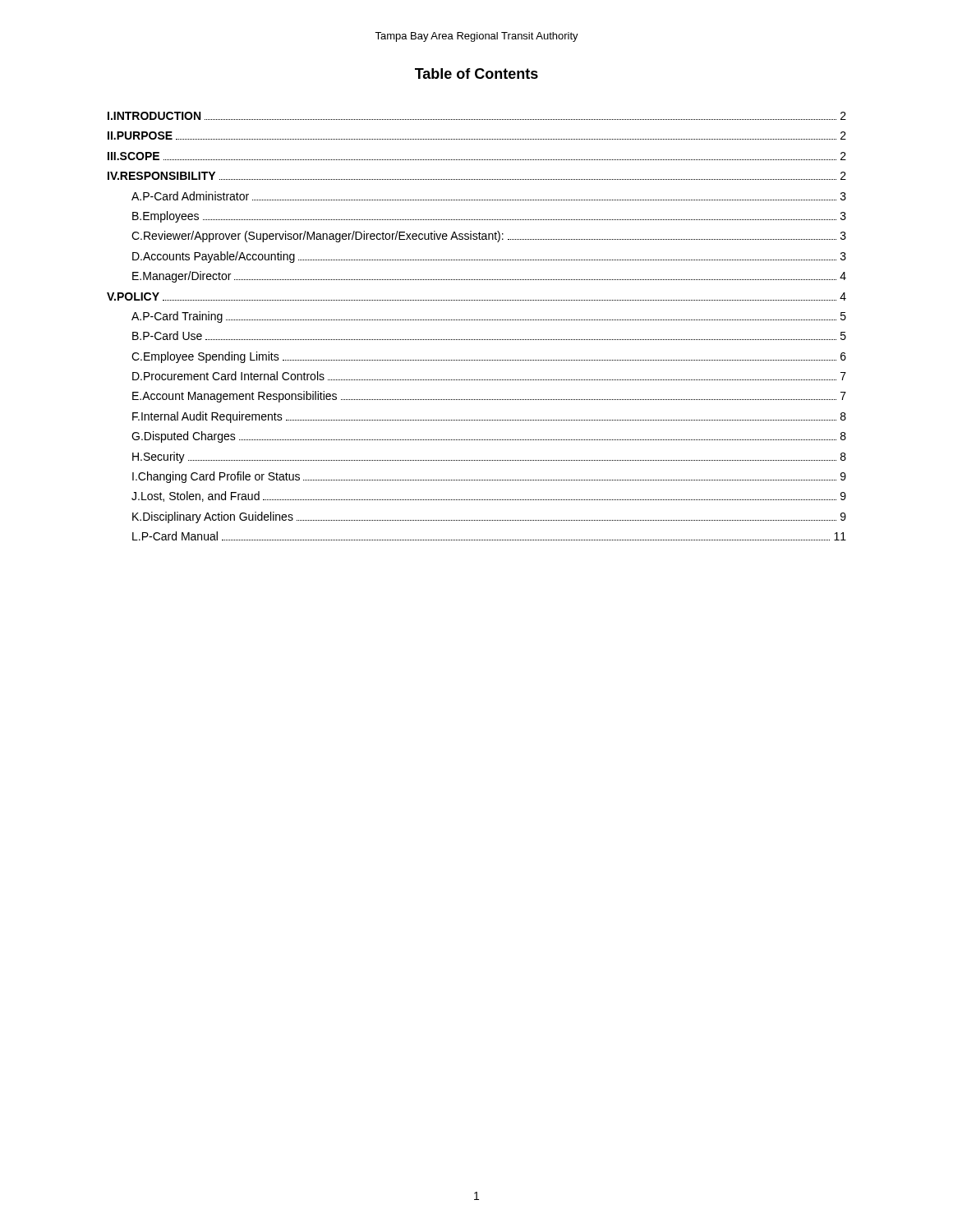Select the block starting "D.Procurement Card Internal Controls 7"
The image size is (953, 1232).
pos(476,376)
